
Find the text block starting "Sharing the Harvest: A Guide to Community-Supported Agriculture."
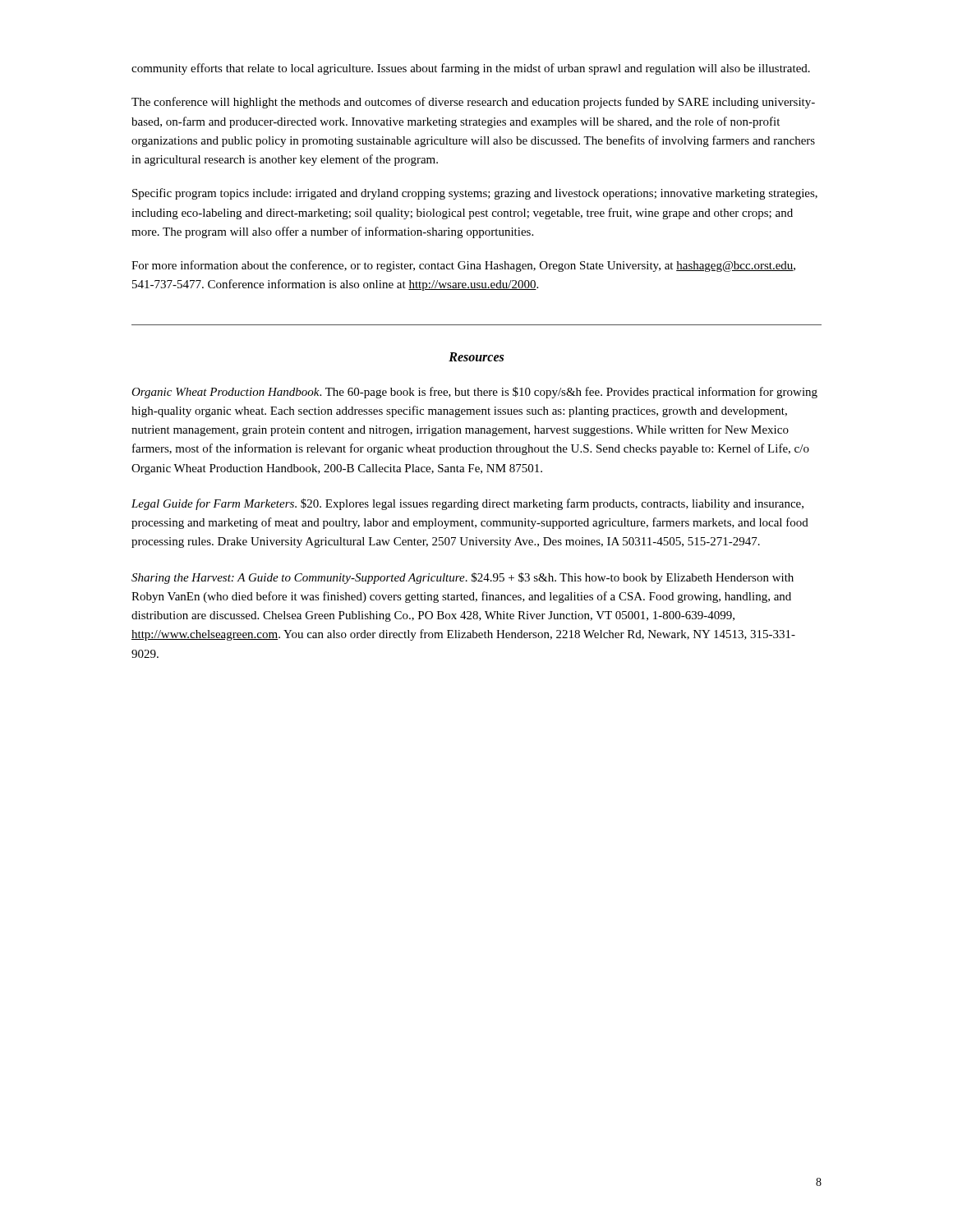coord(463,615)
